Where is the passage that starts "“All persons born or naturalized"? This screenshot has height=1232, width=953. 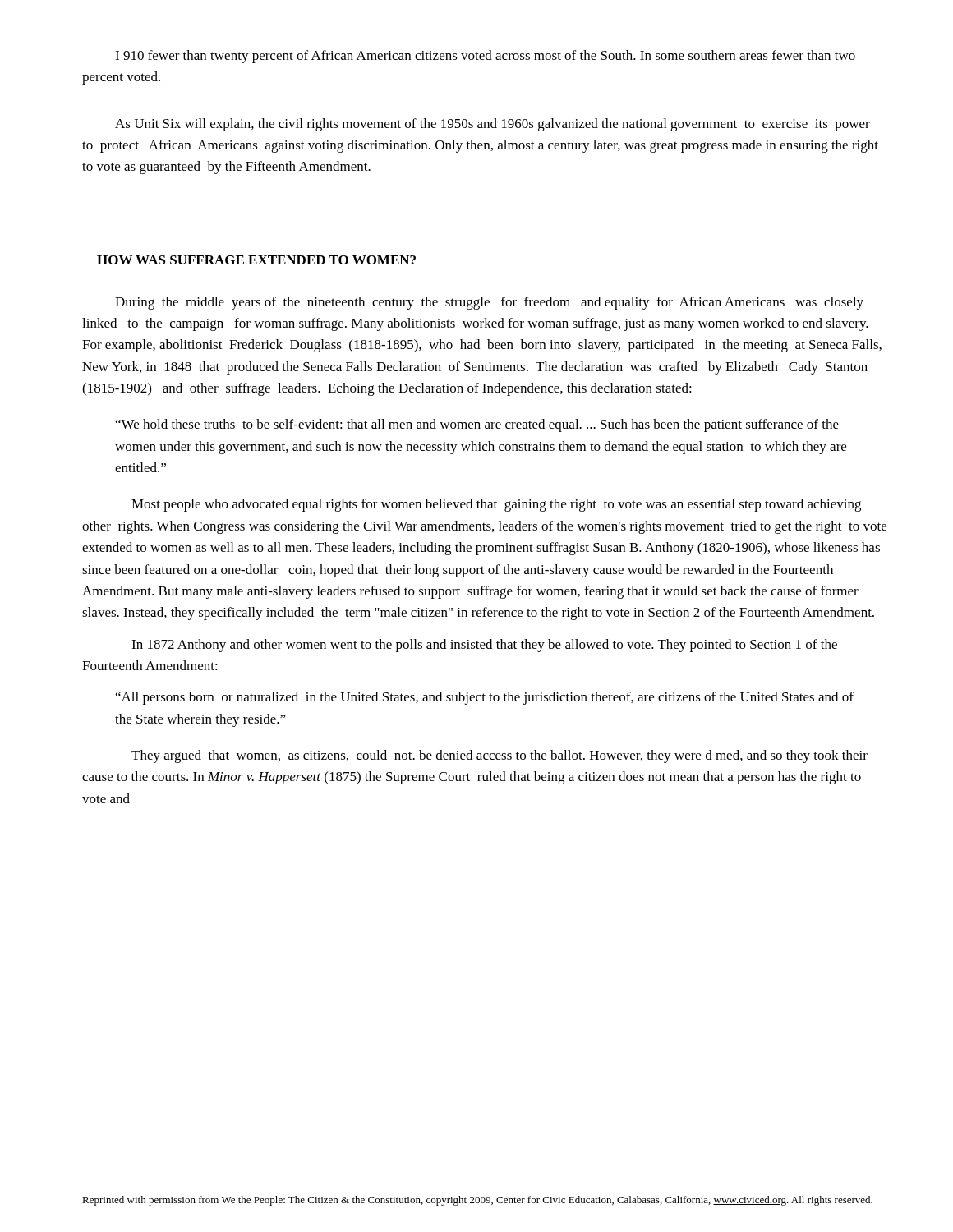coord(489,708)
